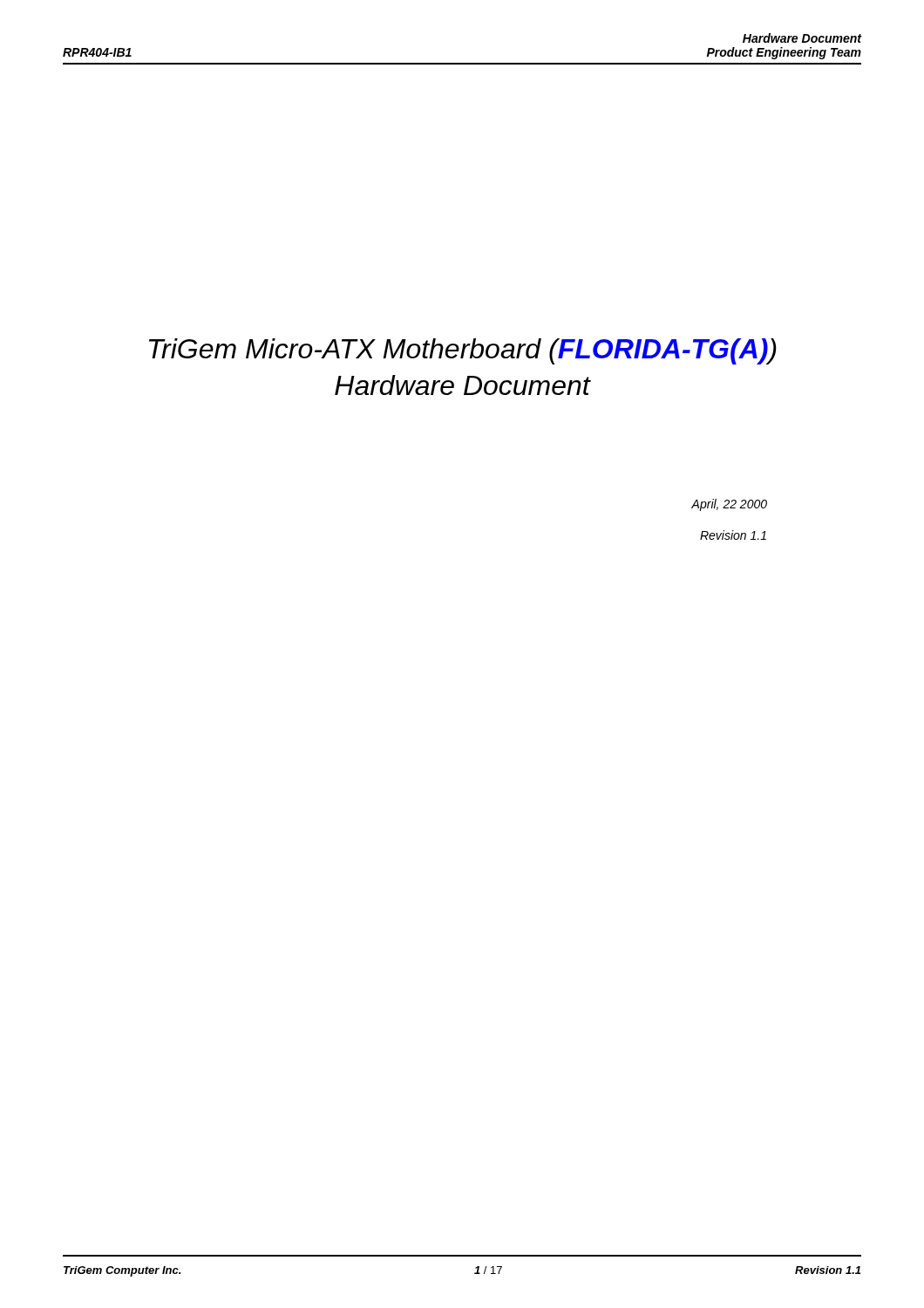Locate the text that says "Revision 1.1"
This screenshot has width=924, height=1308.
click(x=734, y=535)
